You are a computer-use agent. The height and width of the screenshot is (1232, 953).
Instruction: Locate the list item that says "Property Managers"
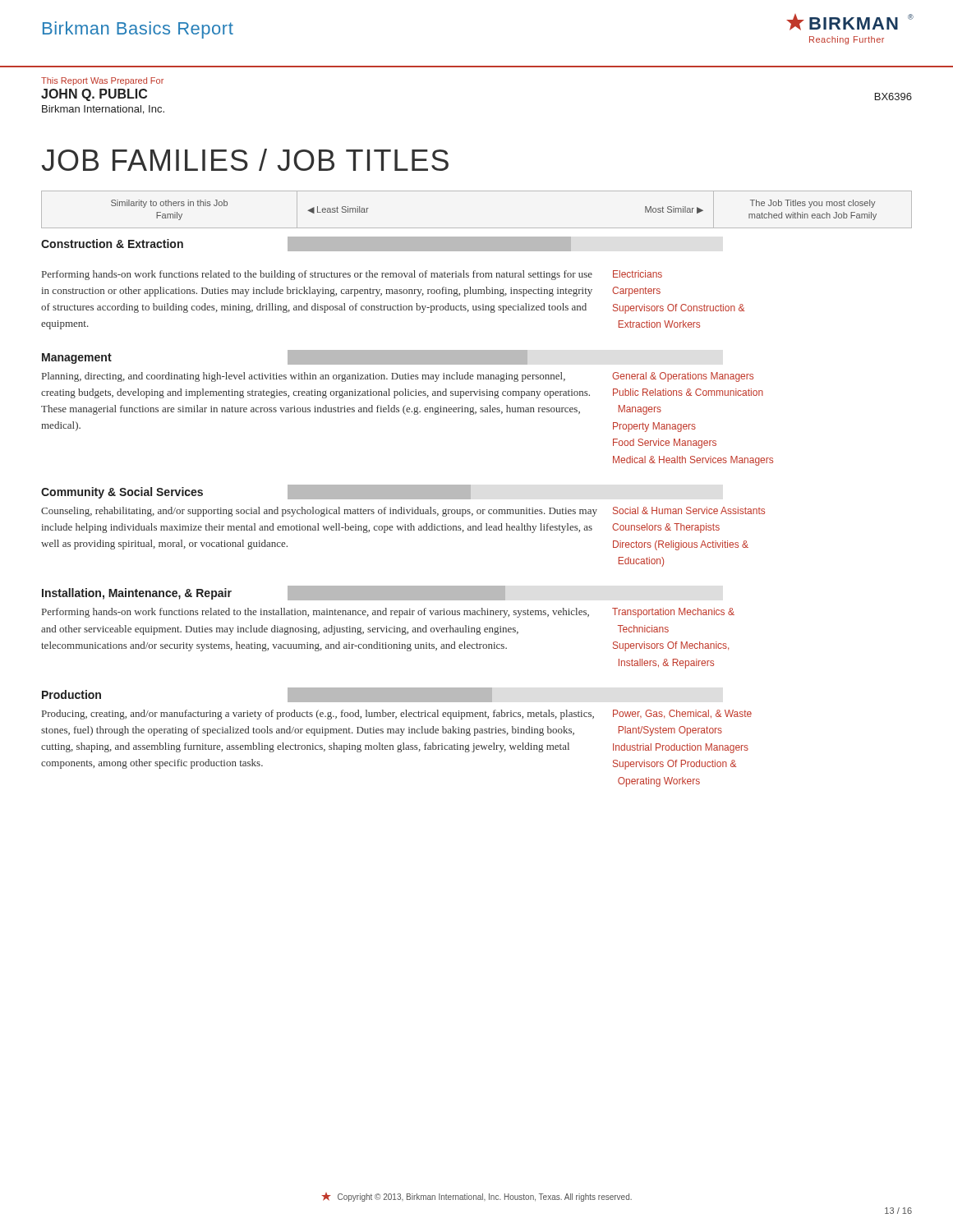click(654, 426)
